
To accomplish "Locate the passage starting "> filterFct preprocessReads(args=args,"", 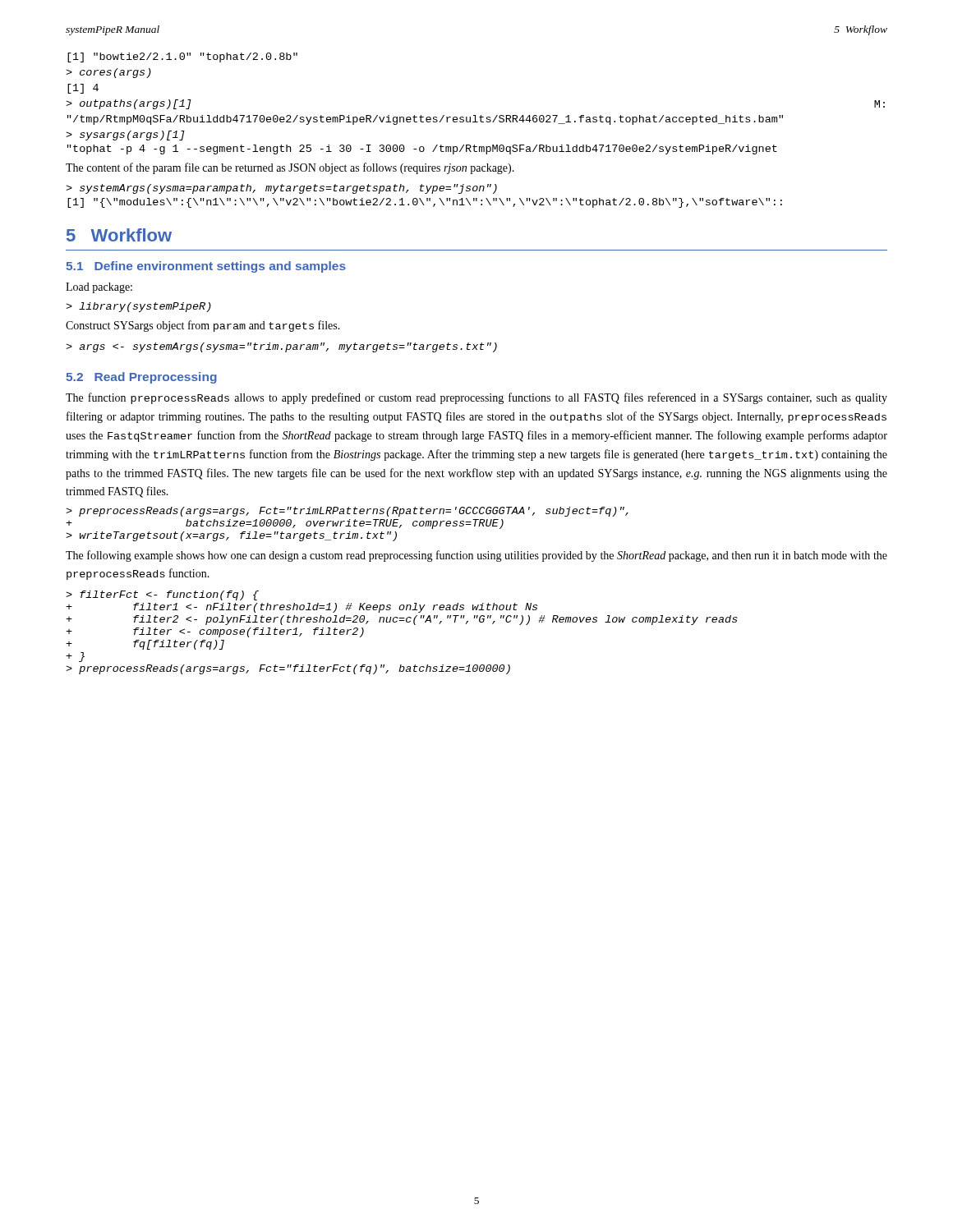I will pyautogui.click(x=476, y=632).
